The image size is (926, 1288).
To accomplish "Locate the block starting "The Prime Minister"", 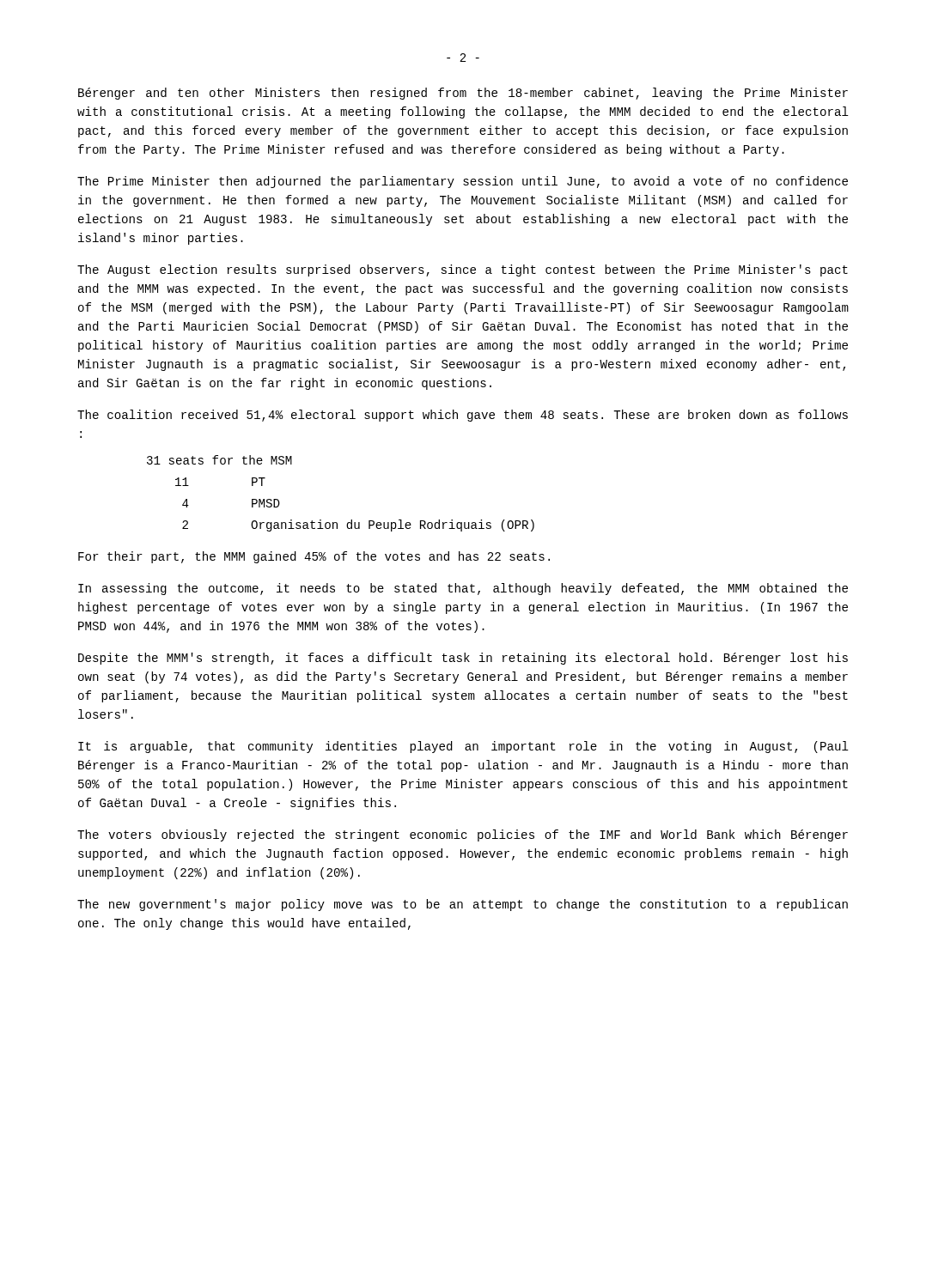I will tap(463, 210).
